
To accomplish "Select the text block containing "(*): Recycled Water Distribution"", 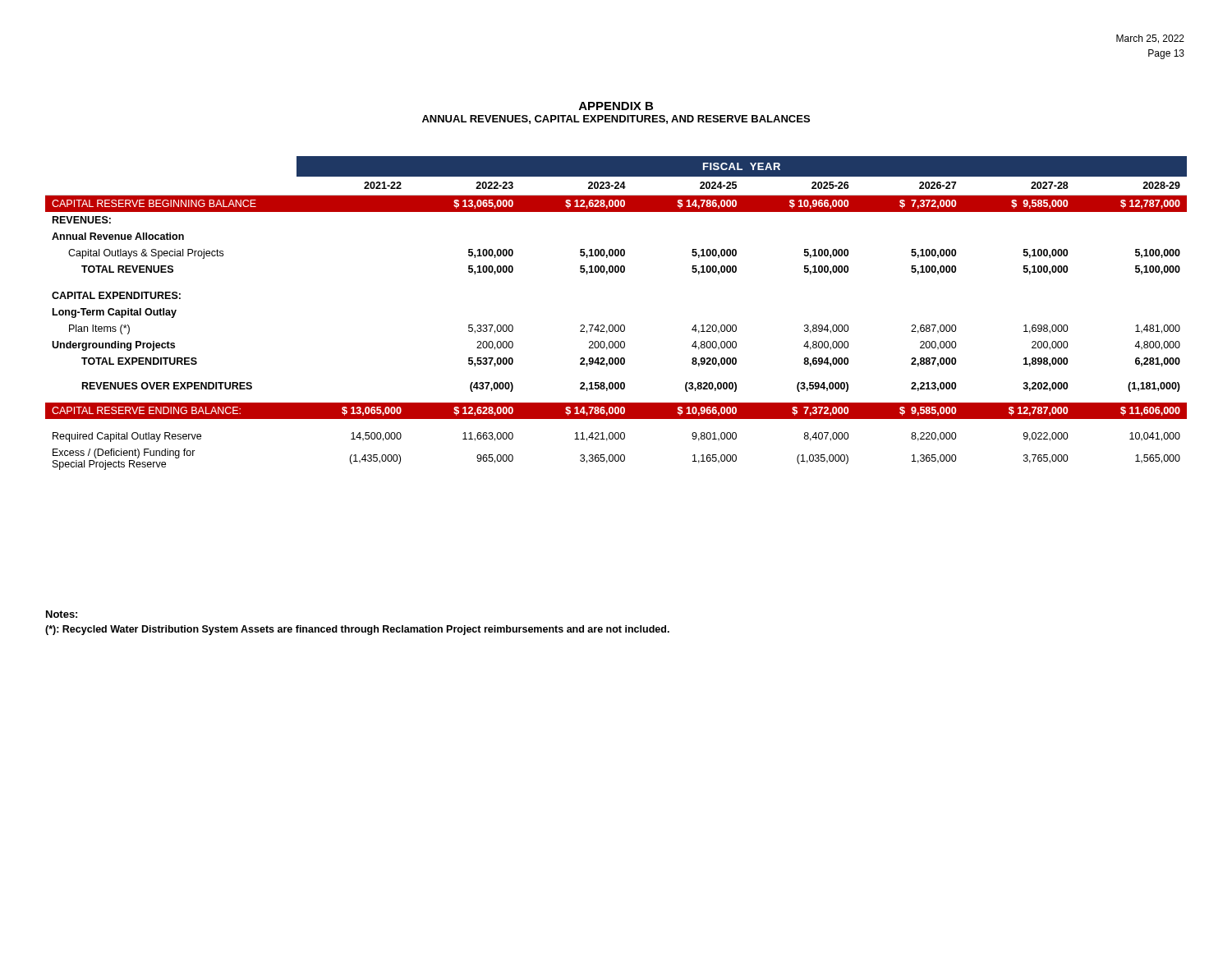I will (357, 629).
